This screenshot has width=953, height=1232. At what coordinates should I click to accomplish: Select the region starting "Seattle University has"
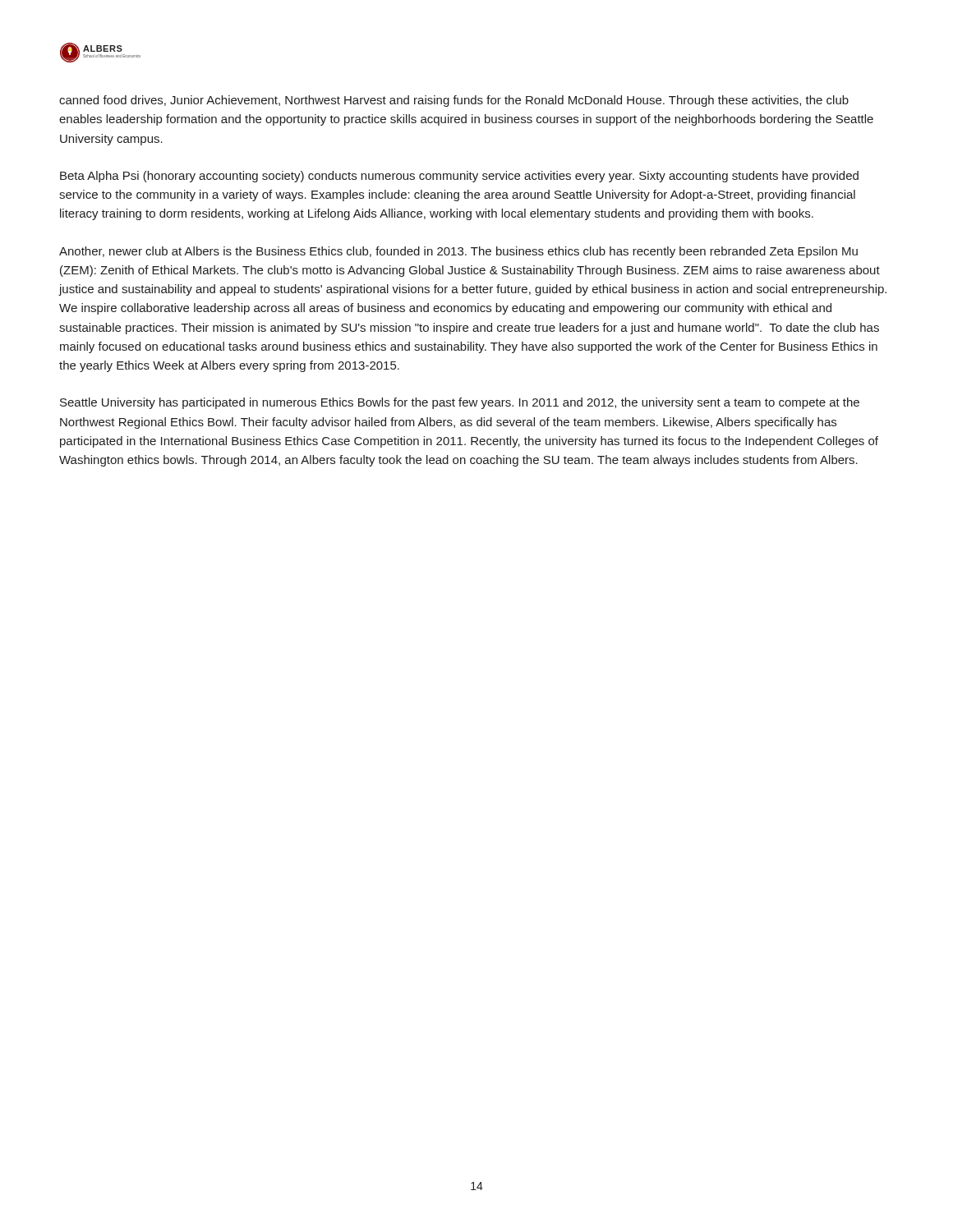469,431
